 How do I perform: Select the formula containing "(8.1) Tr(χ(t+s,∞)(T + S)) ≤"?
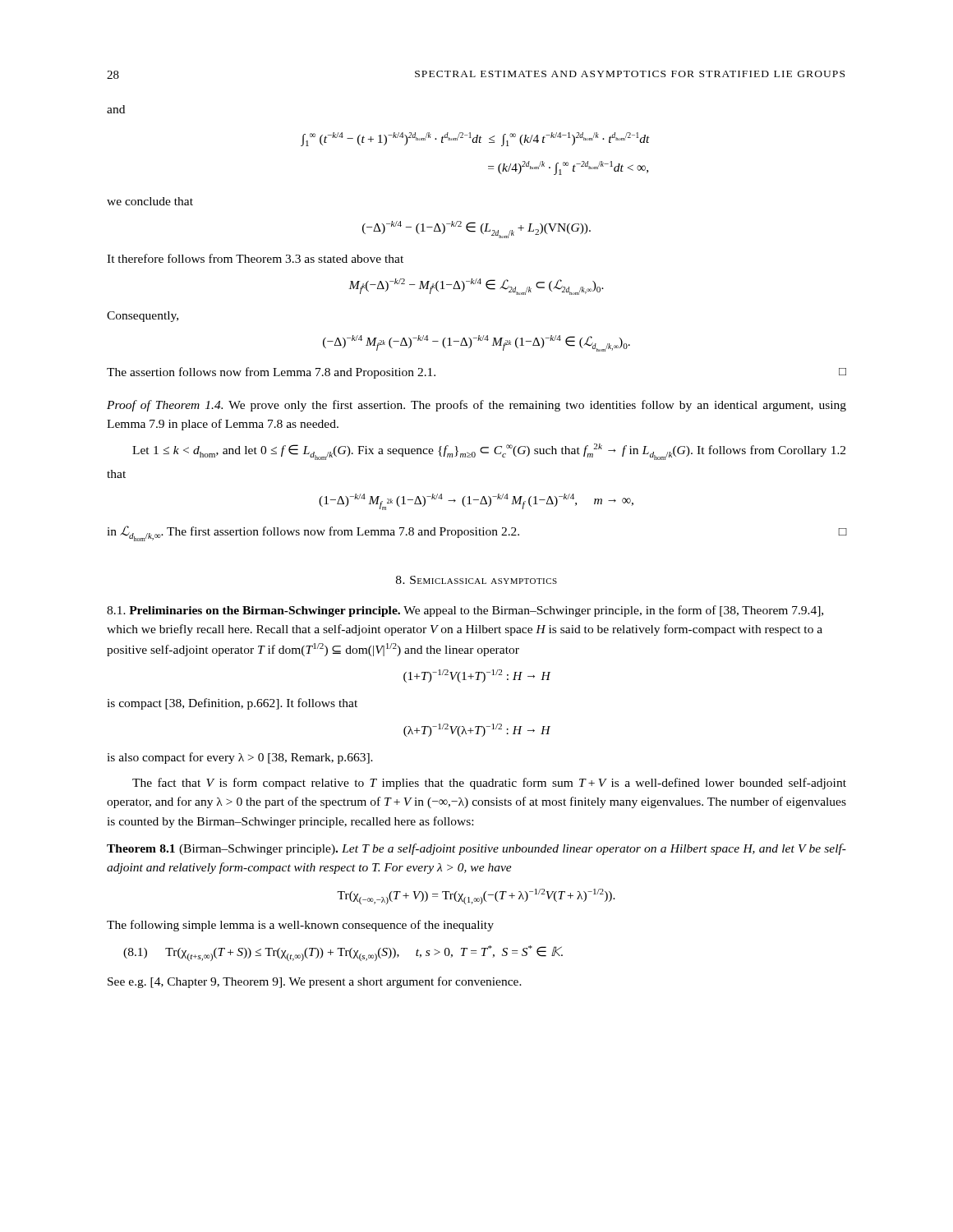pos(343,952)
